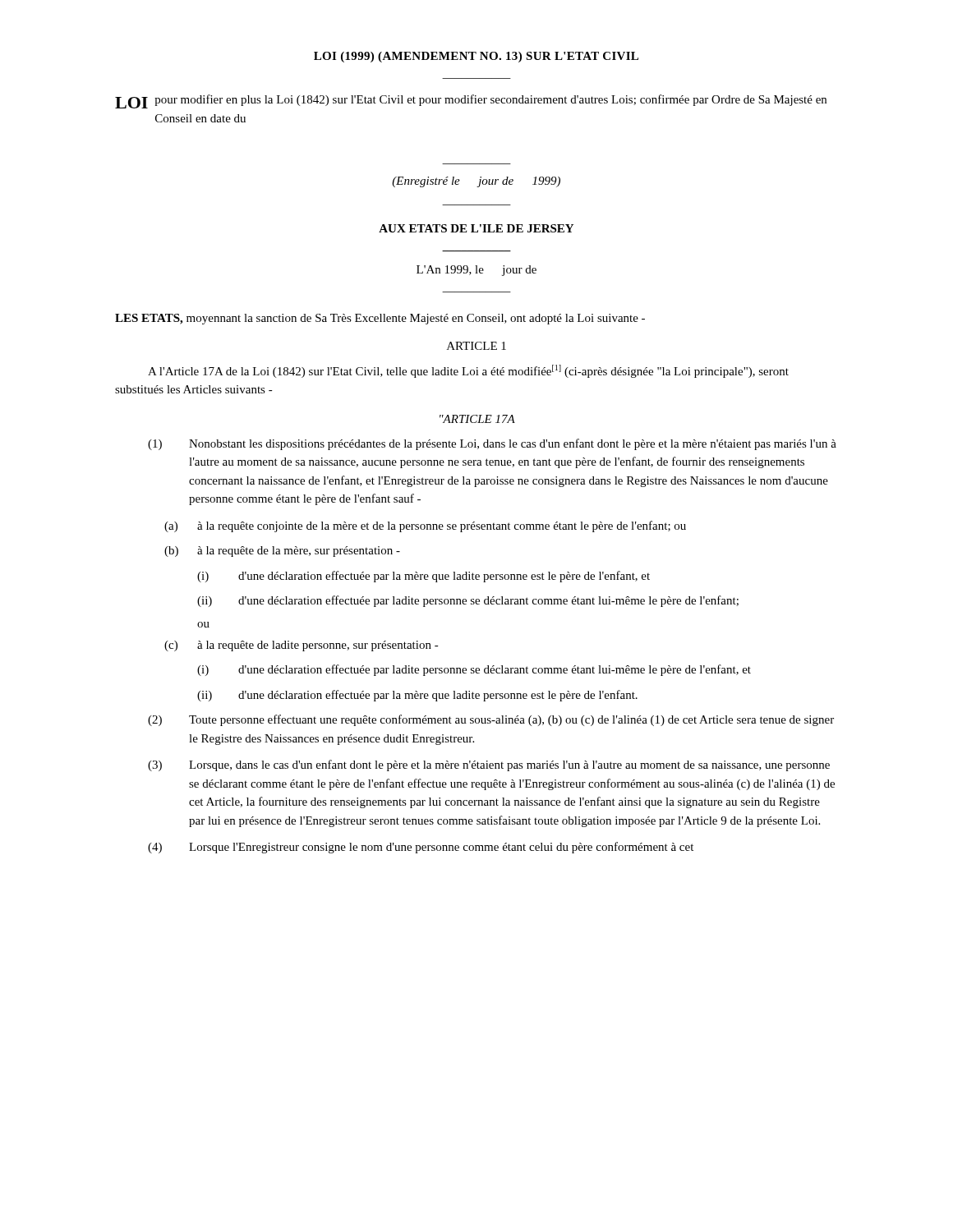Click on the section header containing ""ARTICLE 17A"

point(476,418)
